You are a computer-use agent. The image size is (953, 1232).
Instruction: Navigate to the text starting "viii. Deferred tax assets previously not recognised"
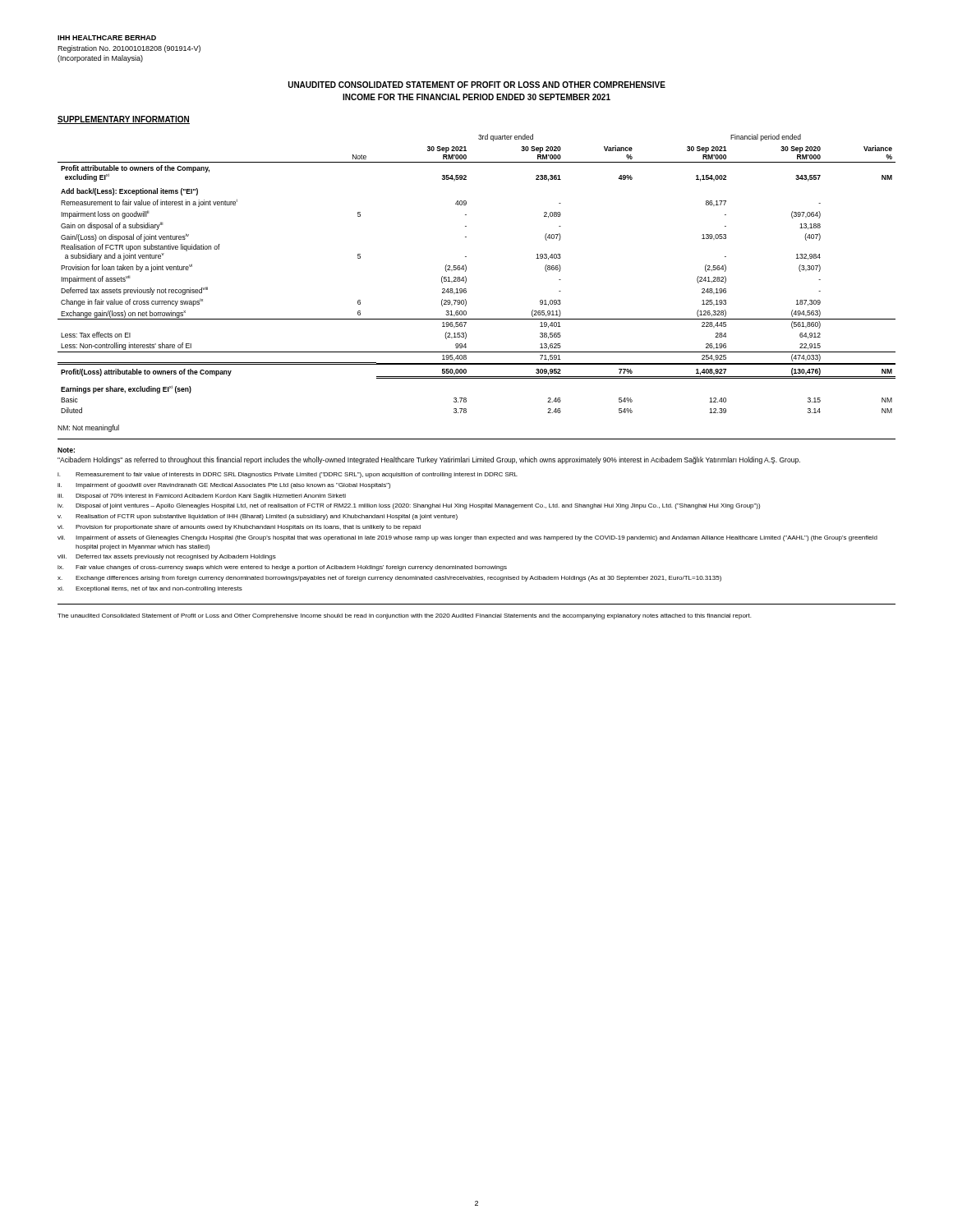[x=476, y=557]
